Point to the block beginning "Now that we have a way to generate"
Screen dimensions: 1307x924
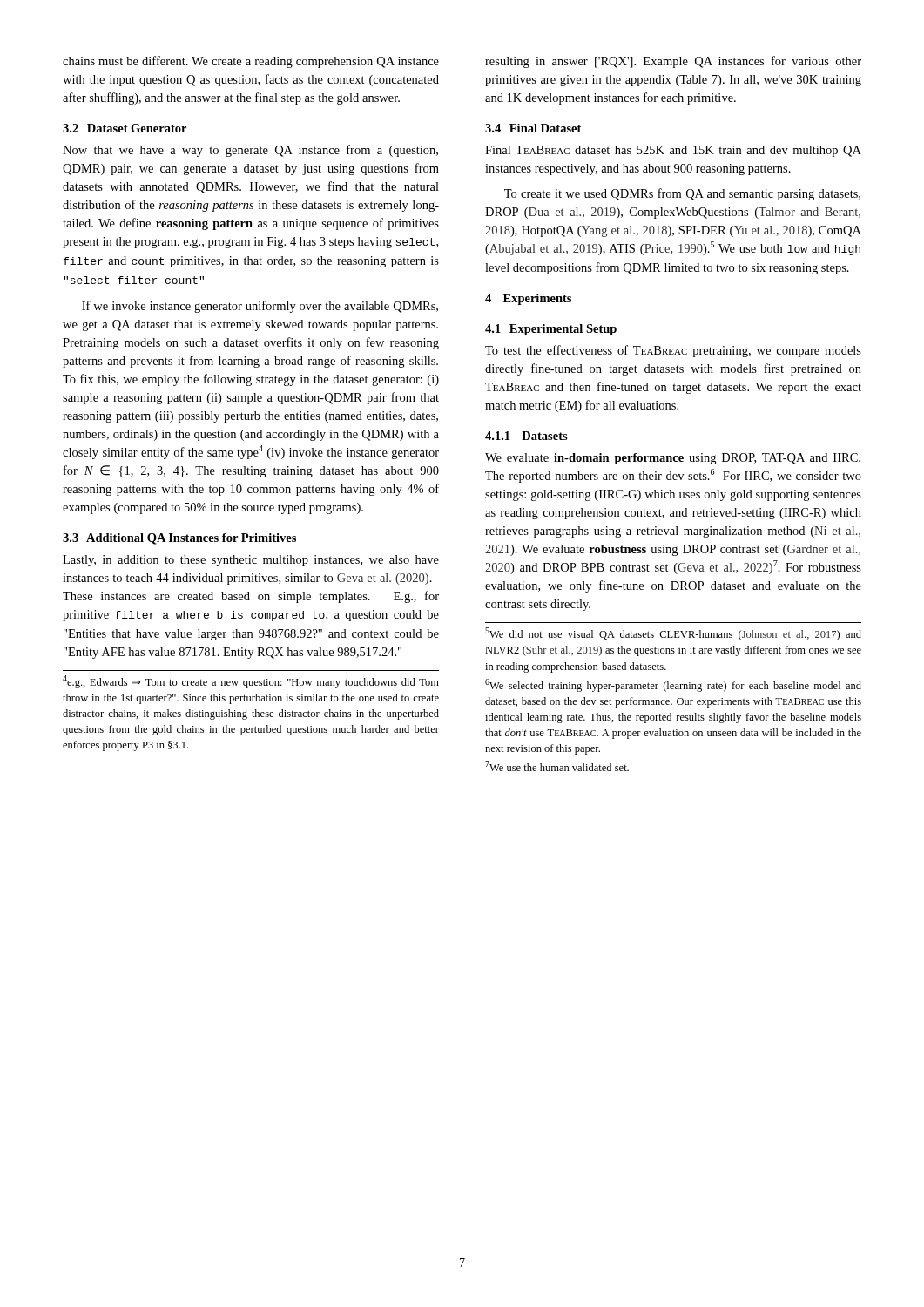click(251, 329)
